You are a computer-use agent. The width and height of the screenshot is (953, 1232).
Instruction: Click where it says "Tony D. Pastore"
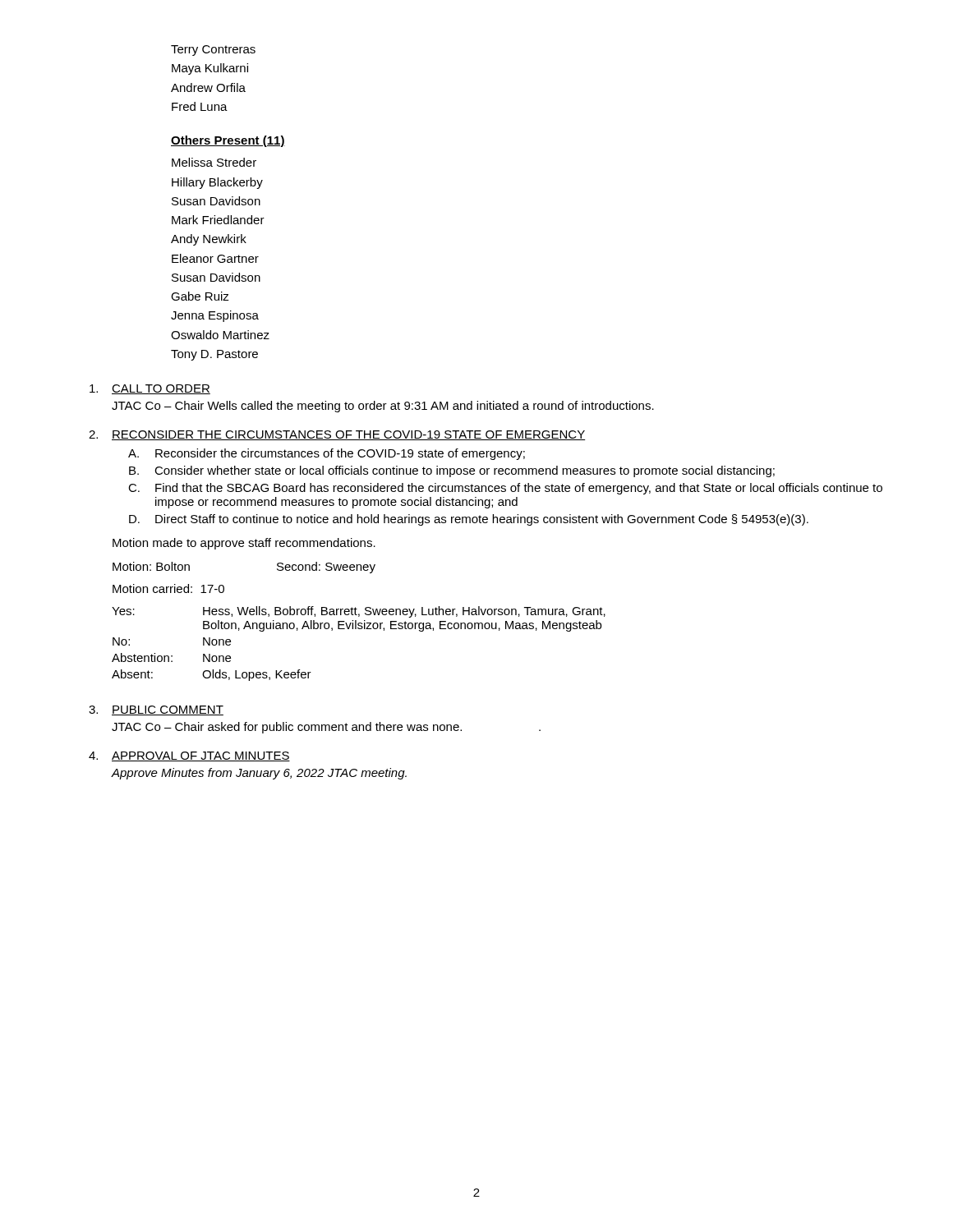(x=215, y=353)
